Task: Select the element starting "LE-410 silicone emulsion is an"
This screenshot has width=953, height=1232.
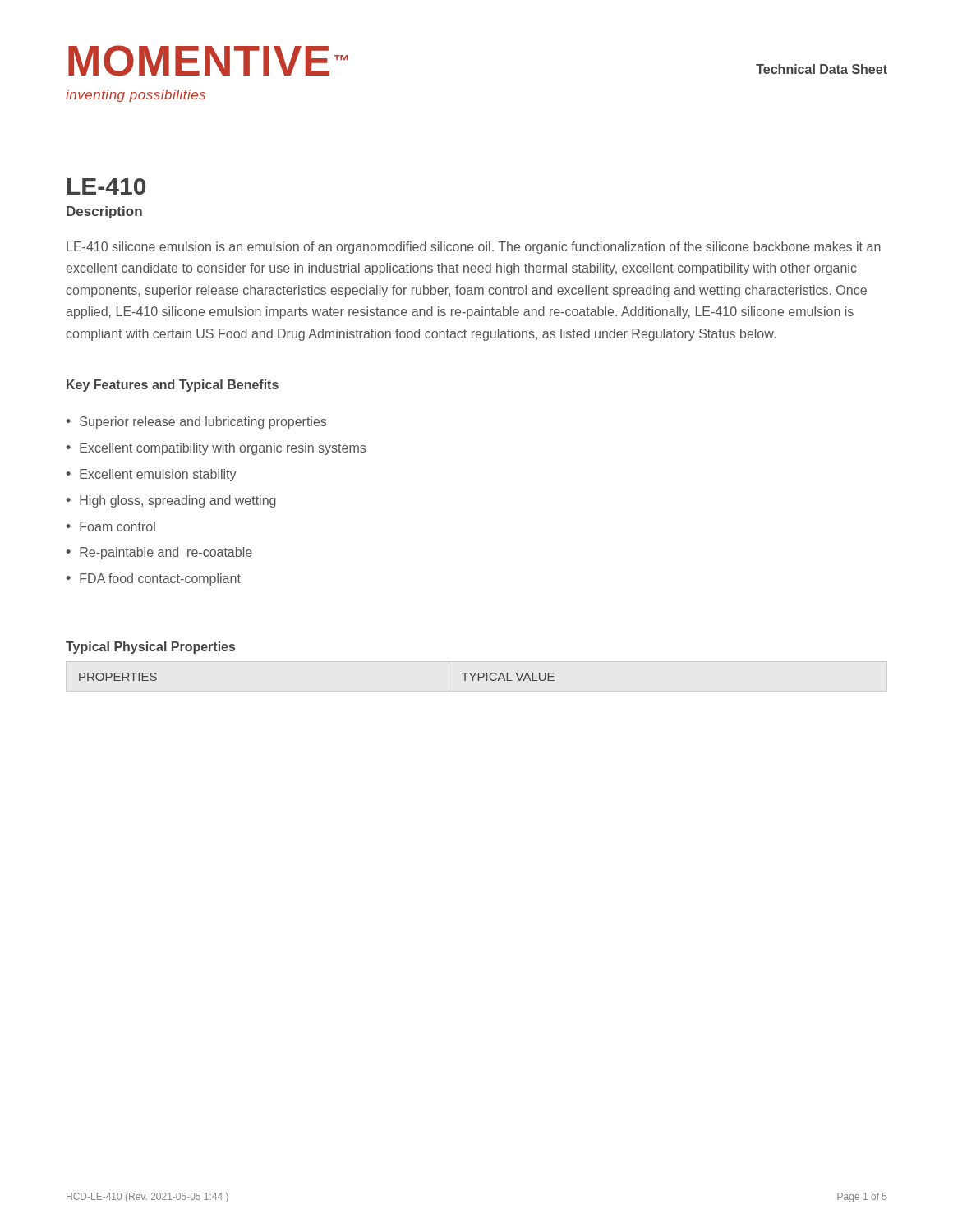Action: point(473,290)
